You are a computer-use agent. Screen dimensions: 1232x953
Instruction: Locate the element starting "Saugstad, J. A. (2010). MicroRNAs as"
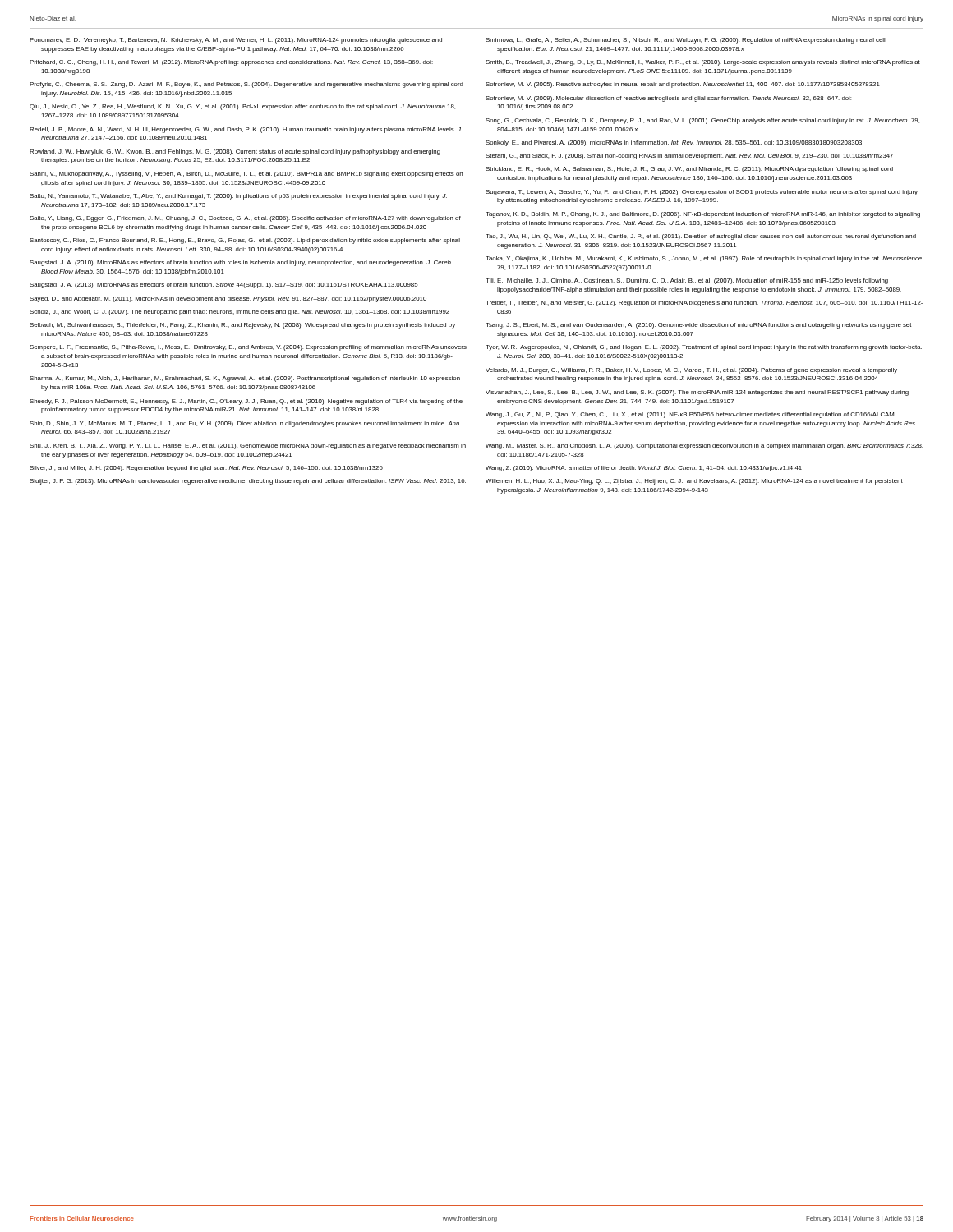[241, 267]
